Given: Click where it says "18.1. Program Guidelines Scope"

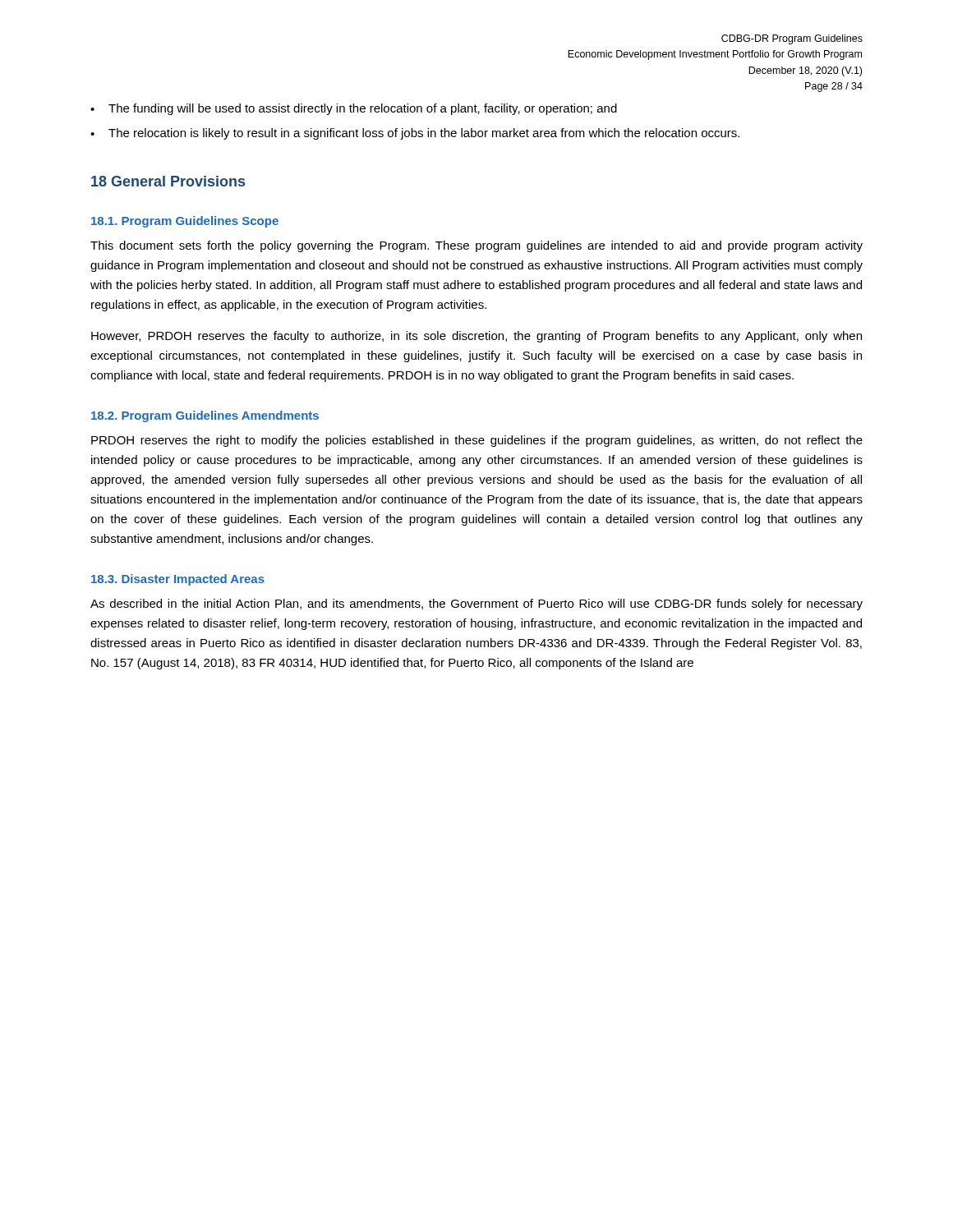Looking at the screenshot, I should coord(185,220).
